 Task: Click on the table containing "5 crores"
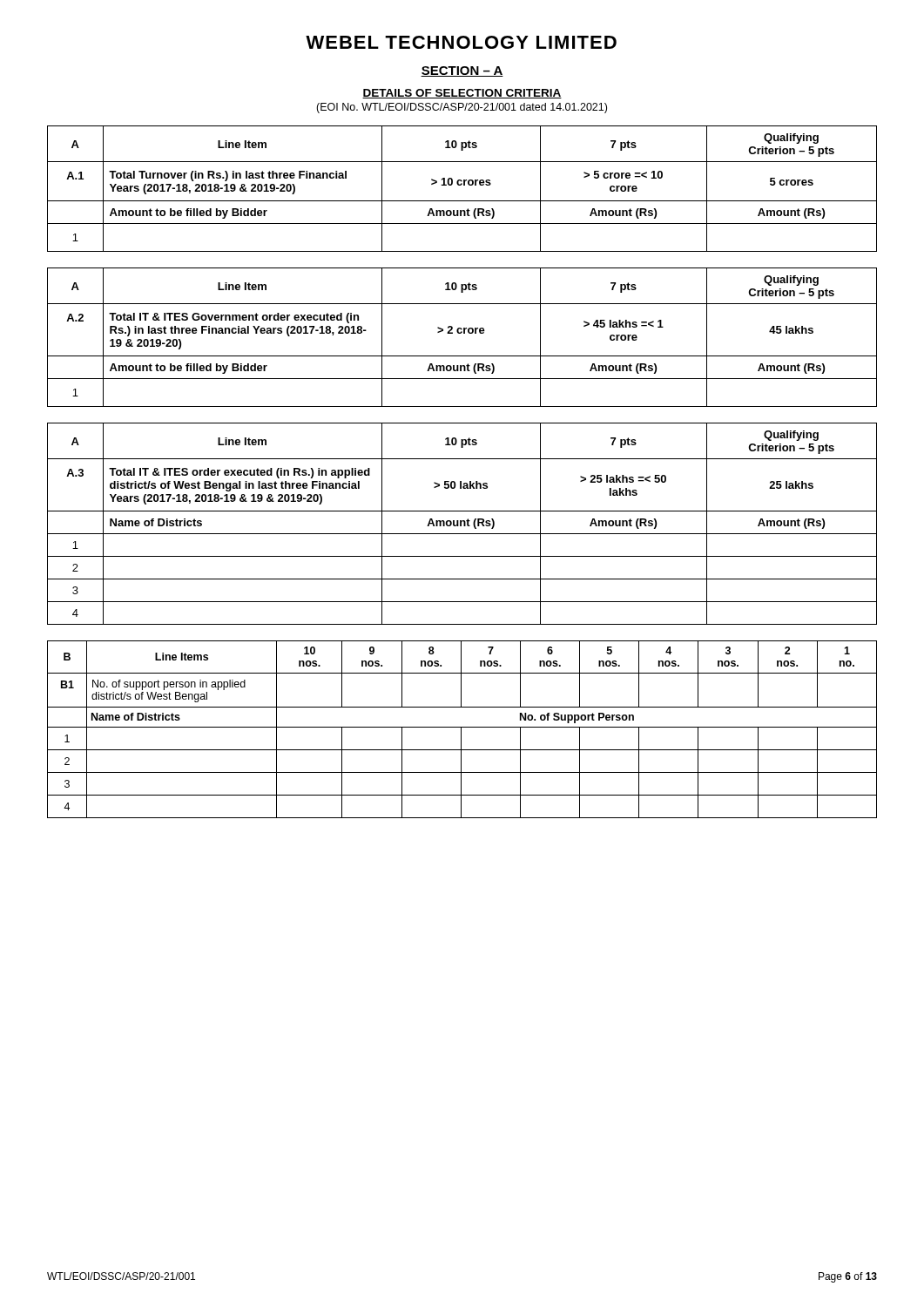(462, 189)
